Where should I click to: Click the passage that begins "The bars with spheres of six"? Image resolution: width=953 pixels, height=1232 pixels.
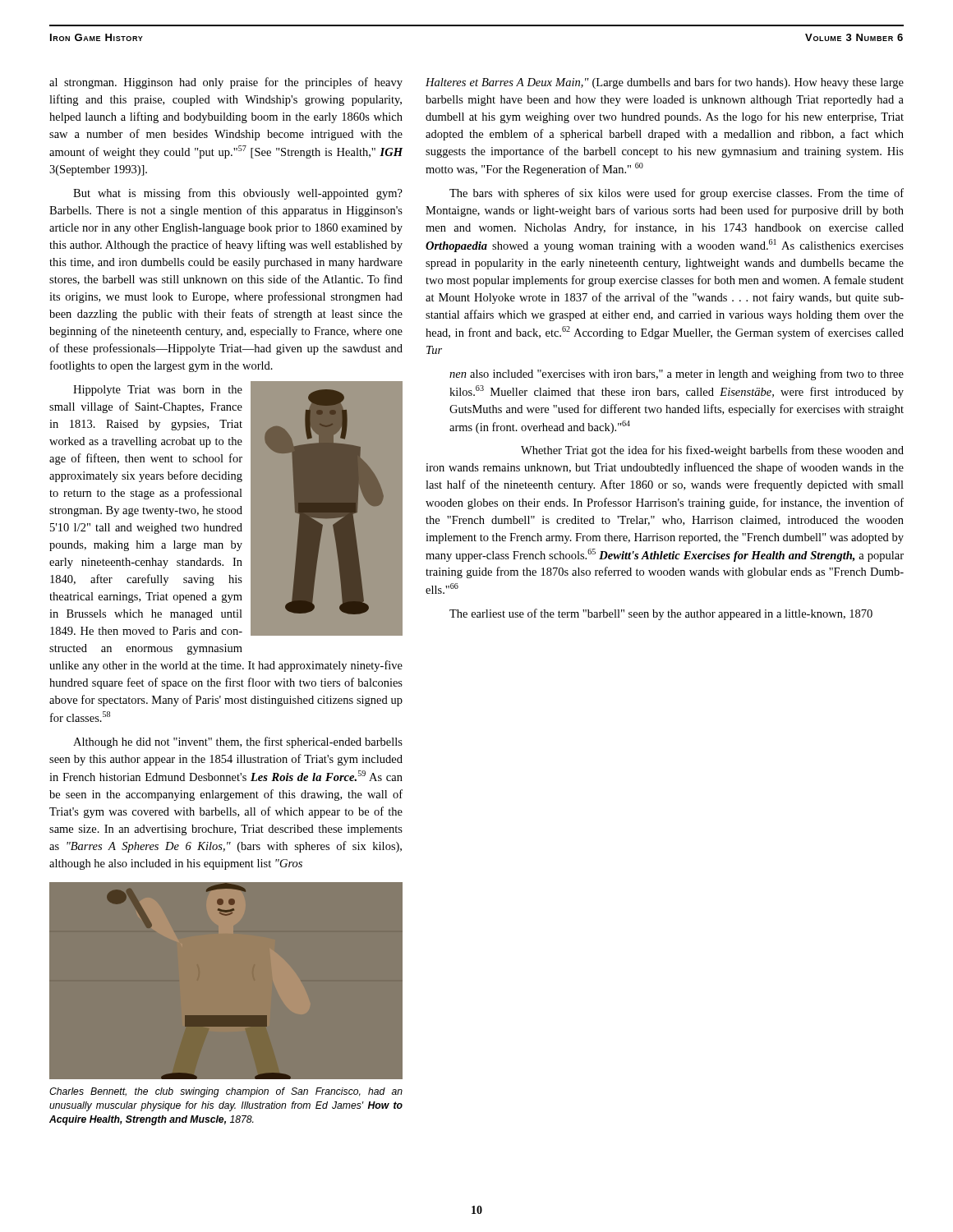(665, 310)
